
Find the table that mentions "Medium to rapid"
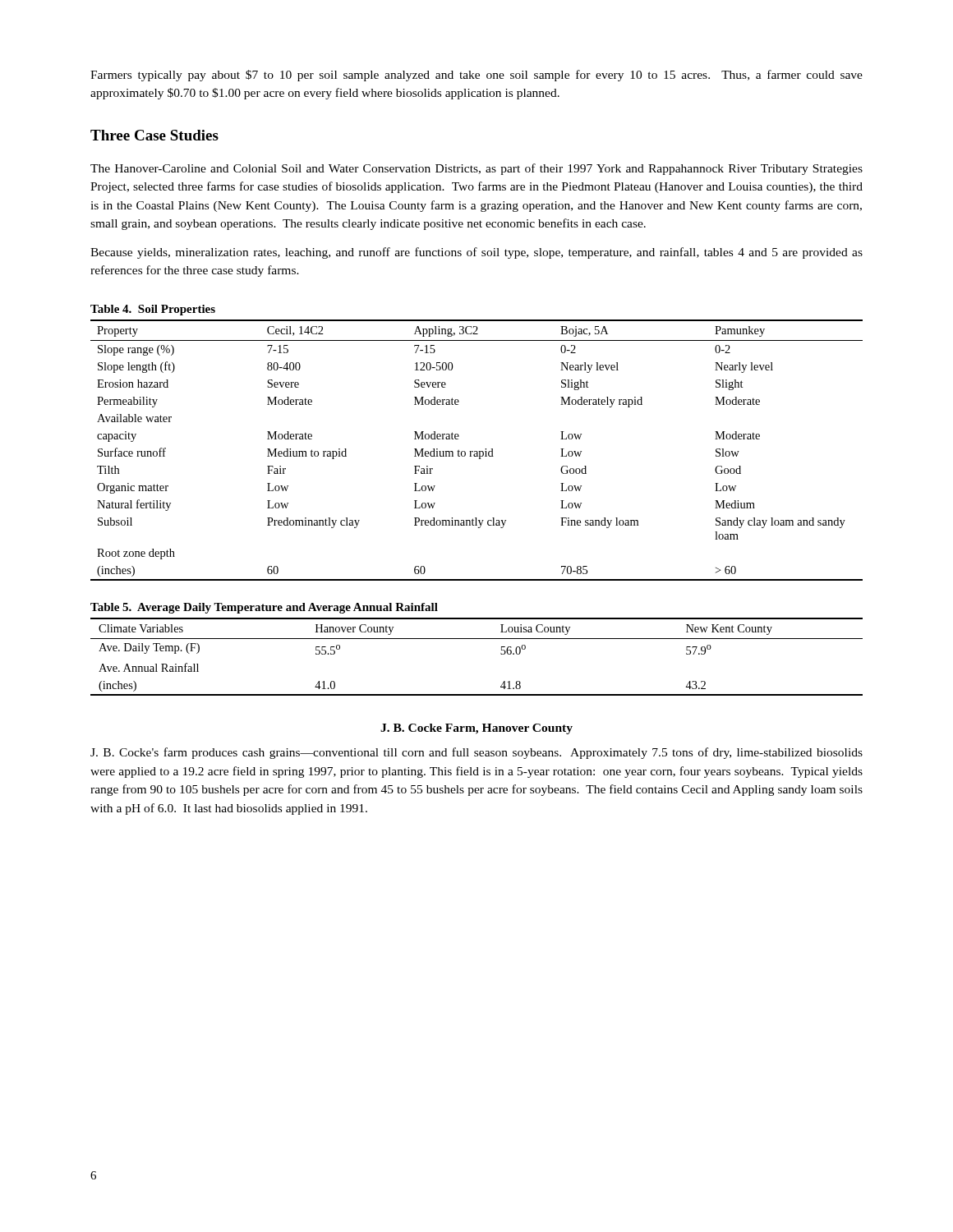click(476, 450)
